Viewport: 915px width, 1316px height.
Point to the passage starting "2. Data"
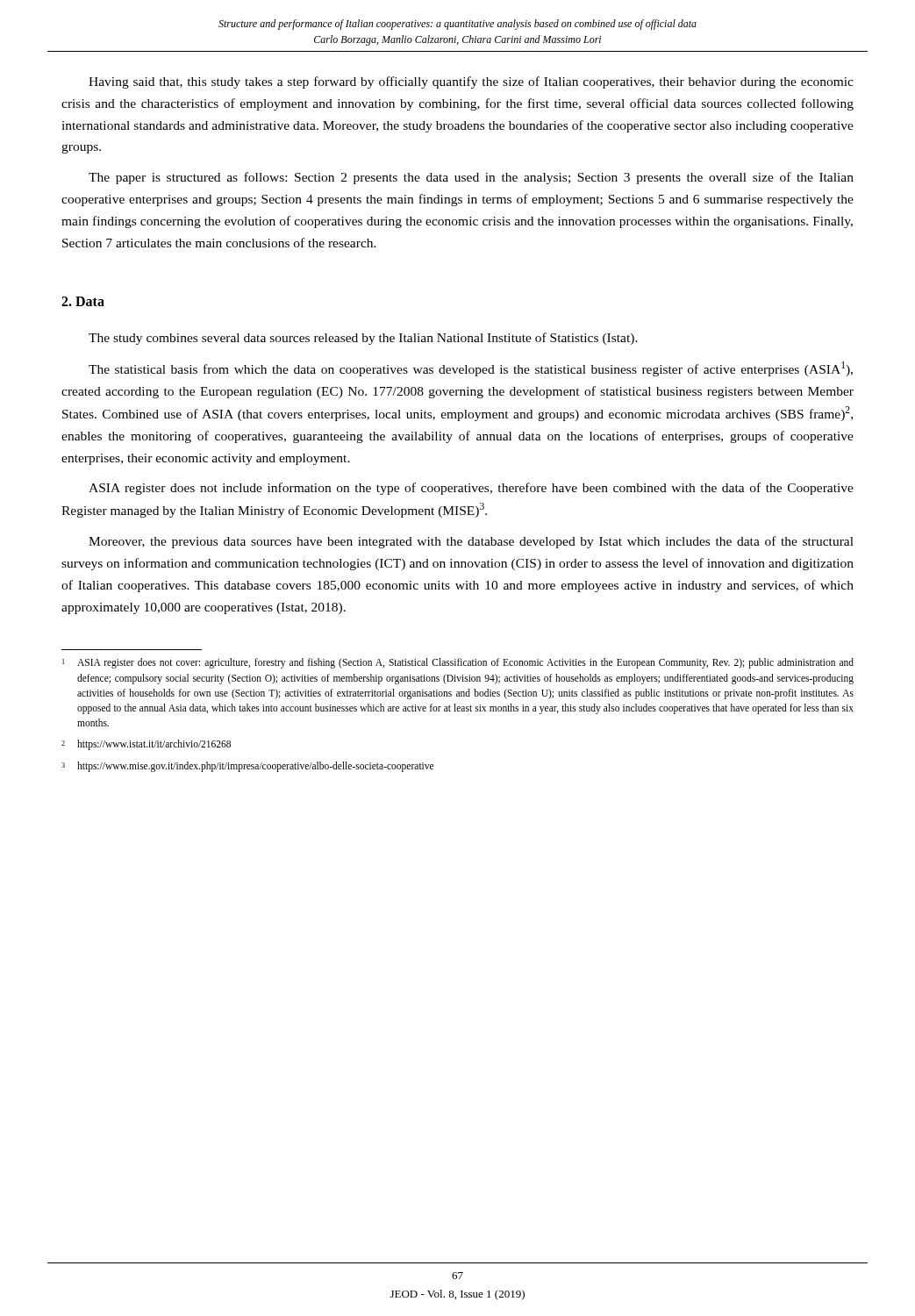point(83,302)
